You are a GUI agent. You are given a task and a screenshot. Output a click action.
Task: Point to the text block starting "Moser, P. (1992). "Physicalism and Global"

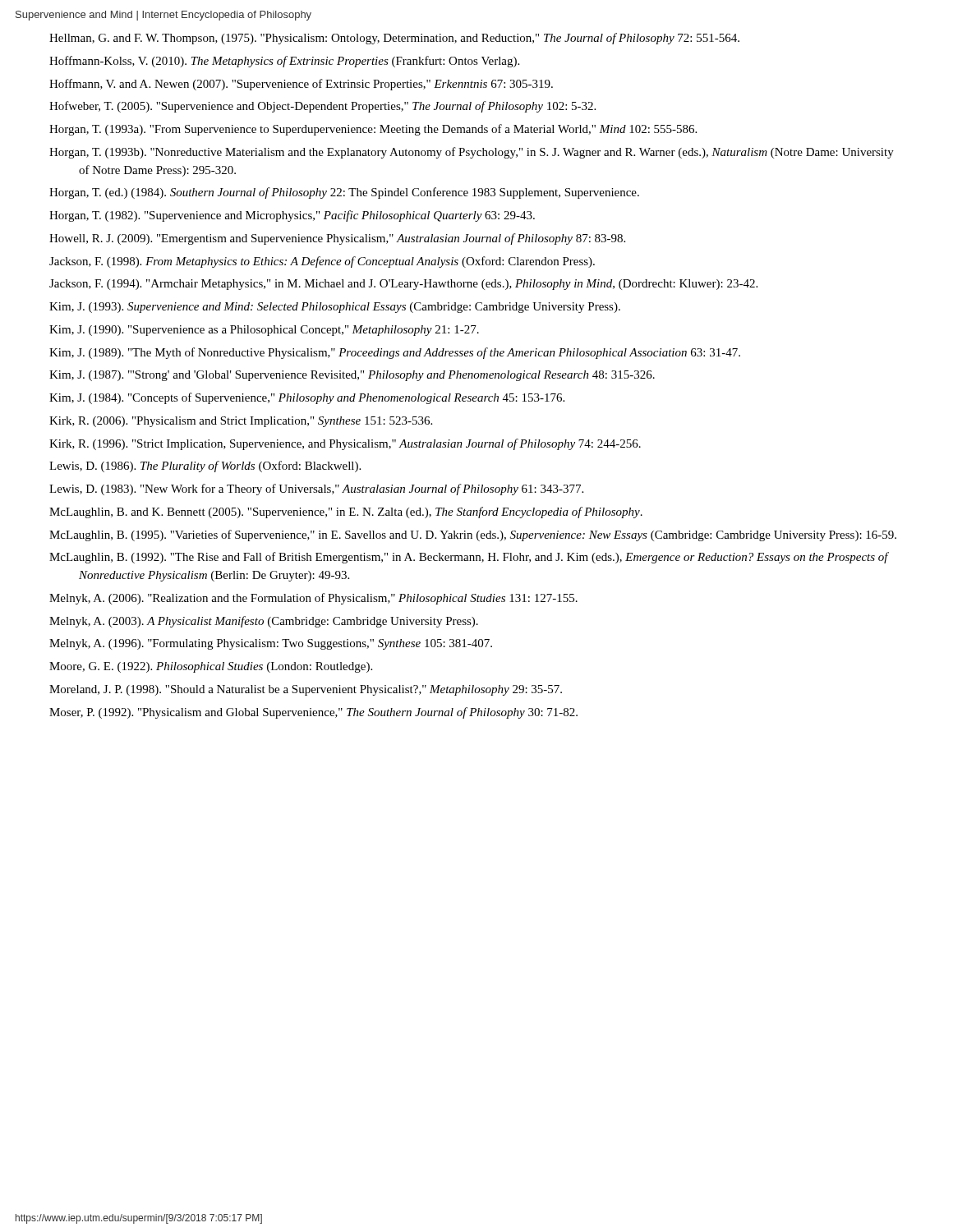point(314,712)
